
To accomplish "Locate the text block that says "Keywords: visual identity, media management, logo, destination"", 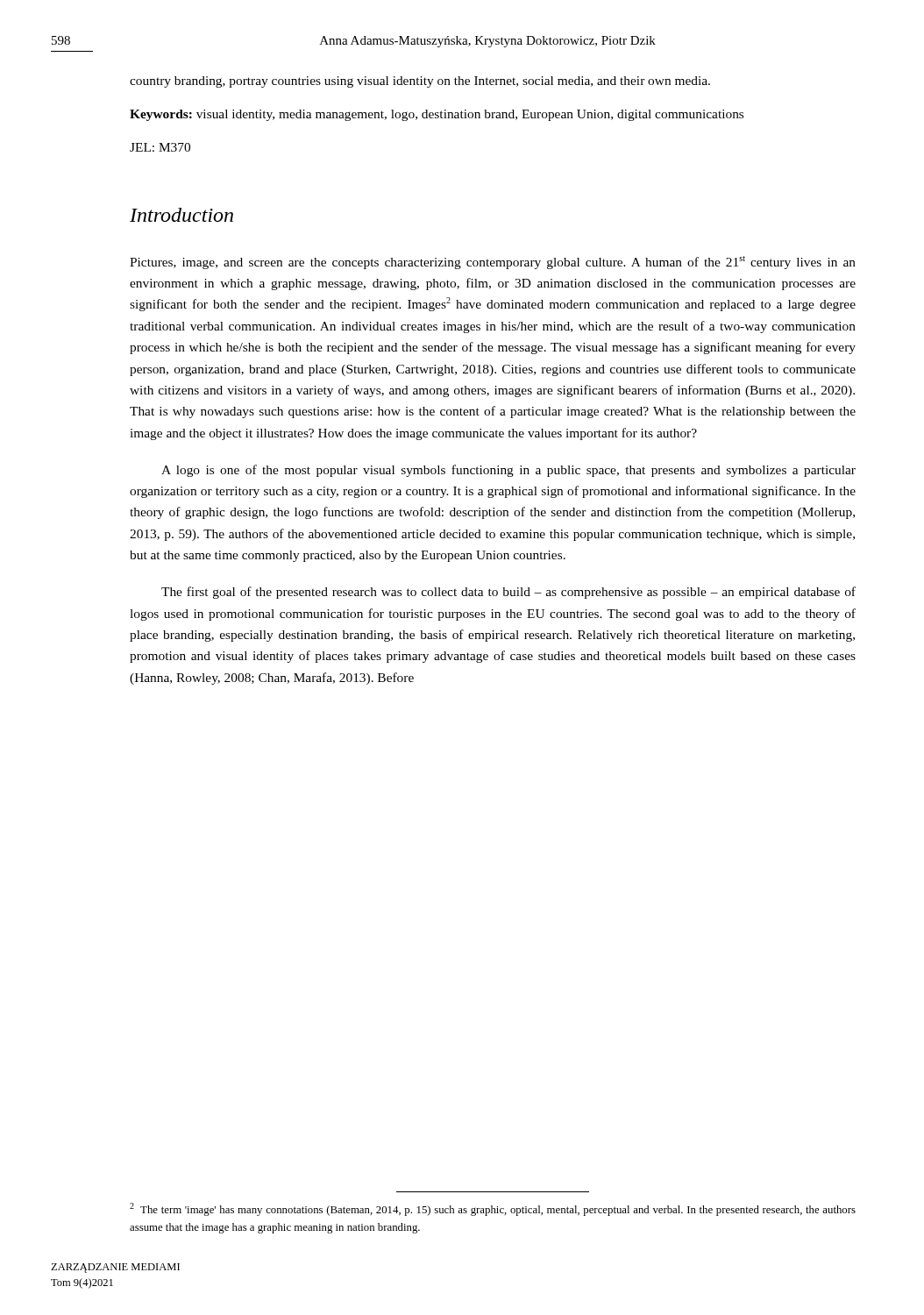I will click(437, 113).
